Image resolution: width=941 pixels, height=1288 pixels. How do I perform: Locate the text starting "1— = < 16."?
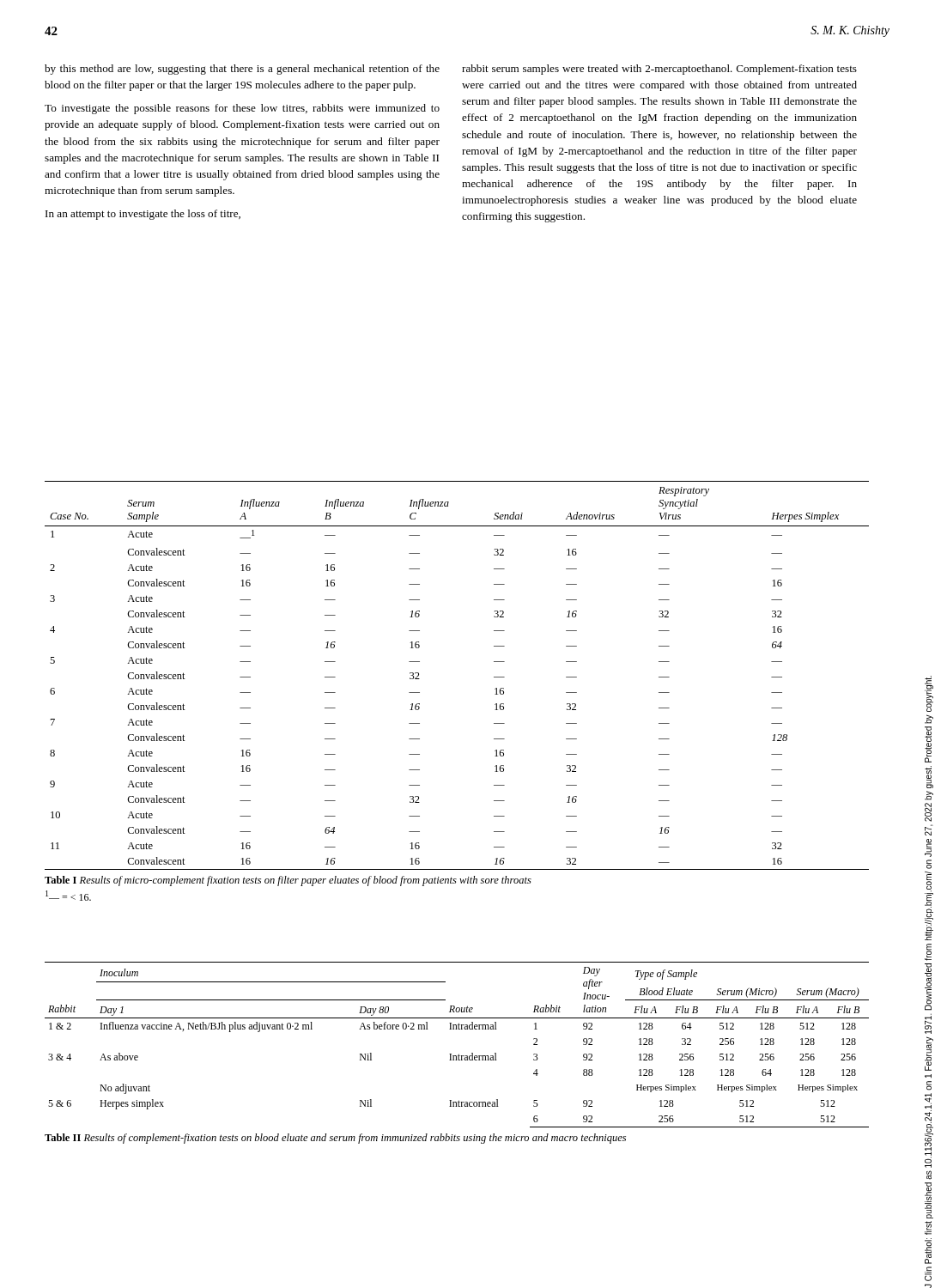point(68,896)
